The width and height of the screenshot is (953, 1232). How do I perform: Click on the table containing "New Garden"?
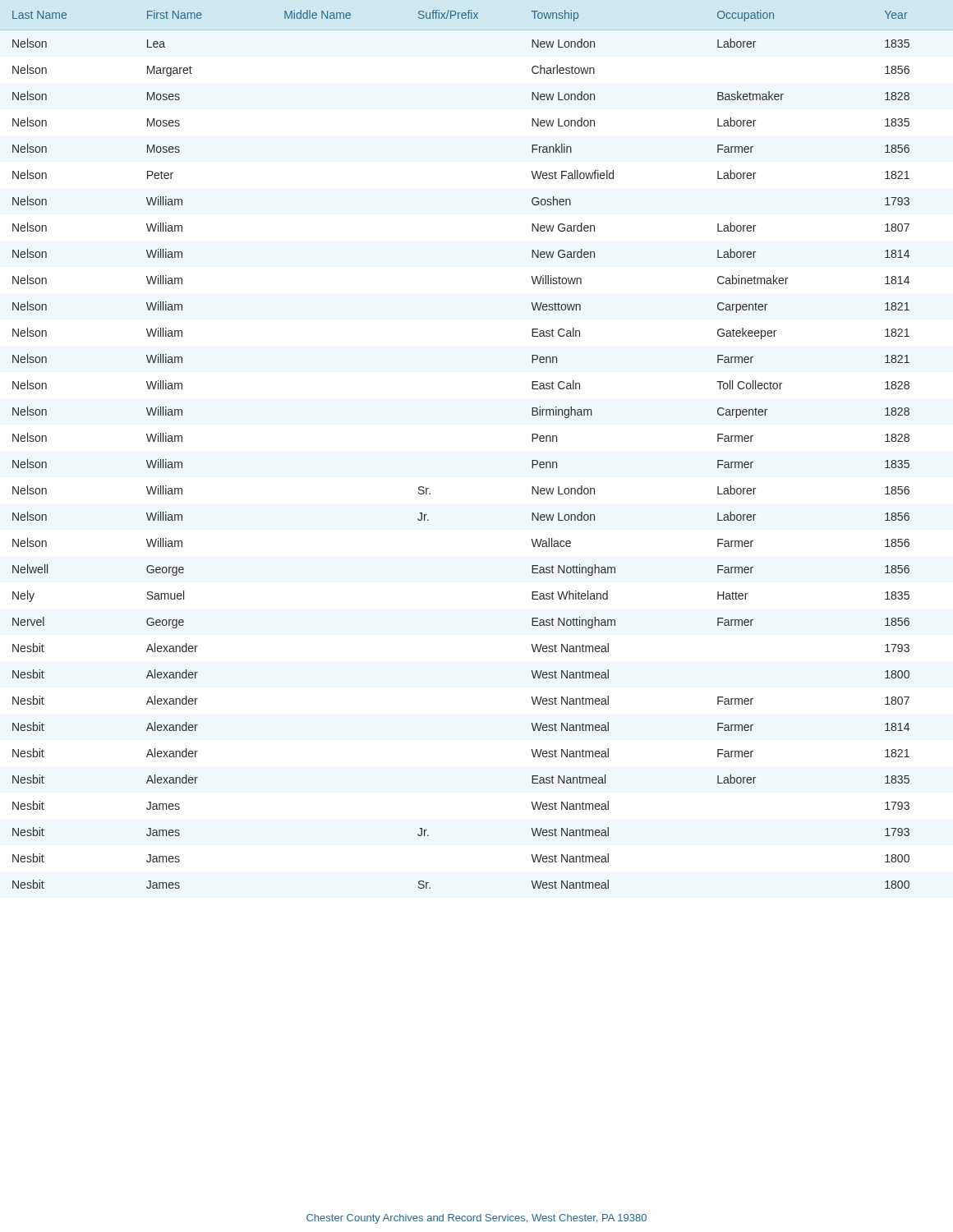(476, 449)
